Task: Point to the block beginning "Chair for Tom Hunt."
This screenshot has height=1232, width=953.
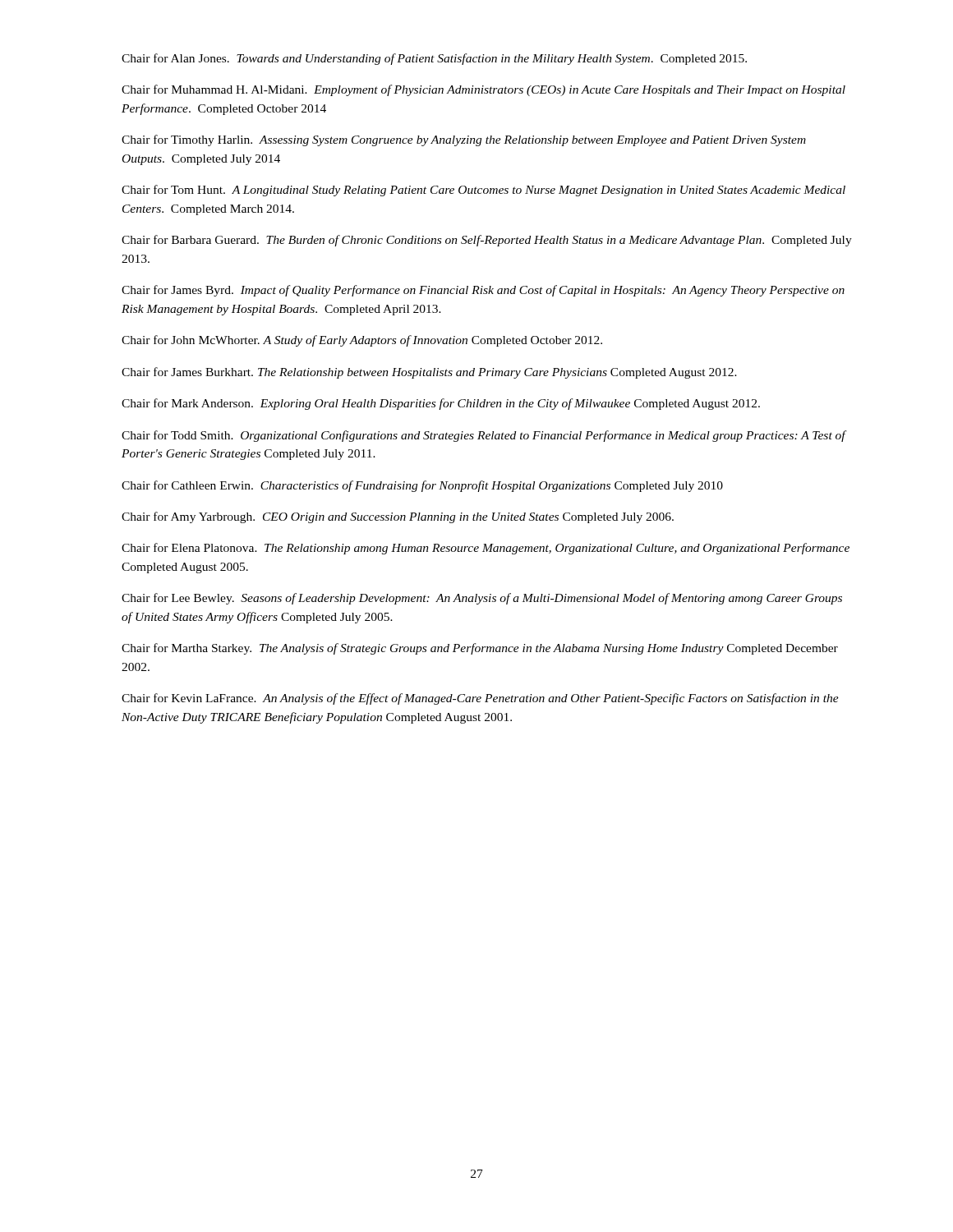Action: (484, 199)
